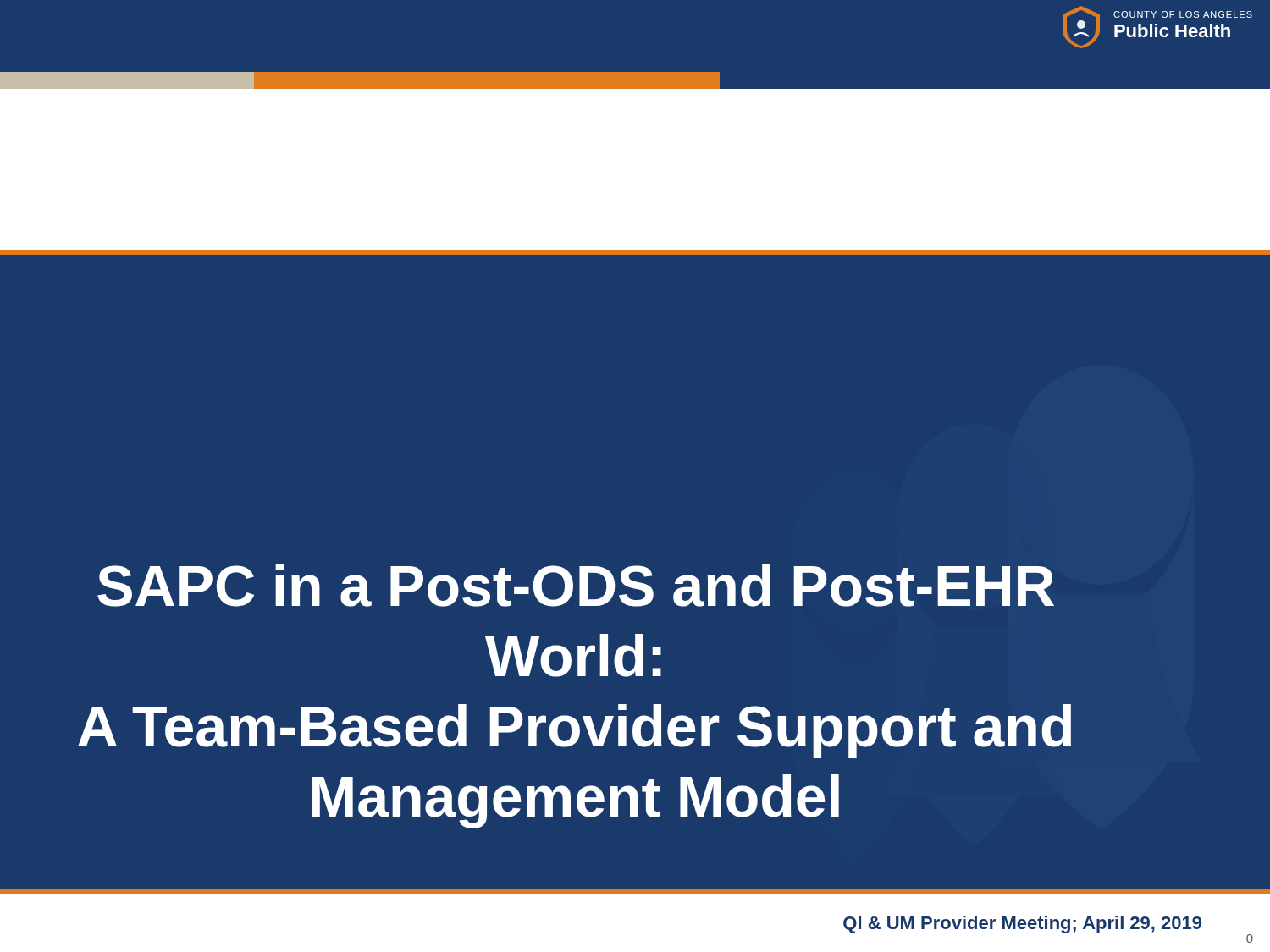Navigate to the text starting "SAPC in a Post-ODS and Post-EHR World:"
Image resolution: width=1270 pixels, height=952 pixels.
(576, 691)
